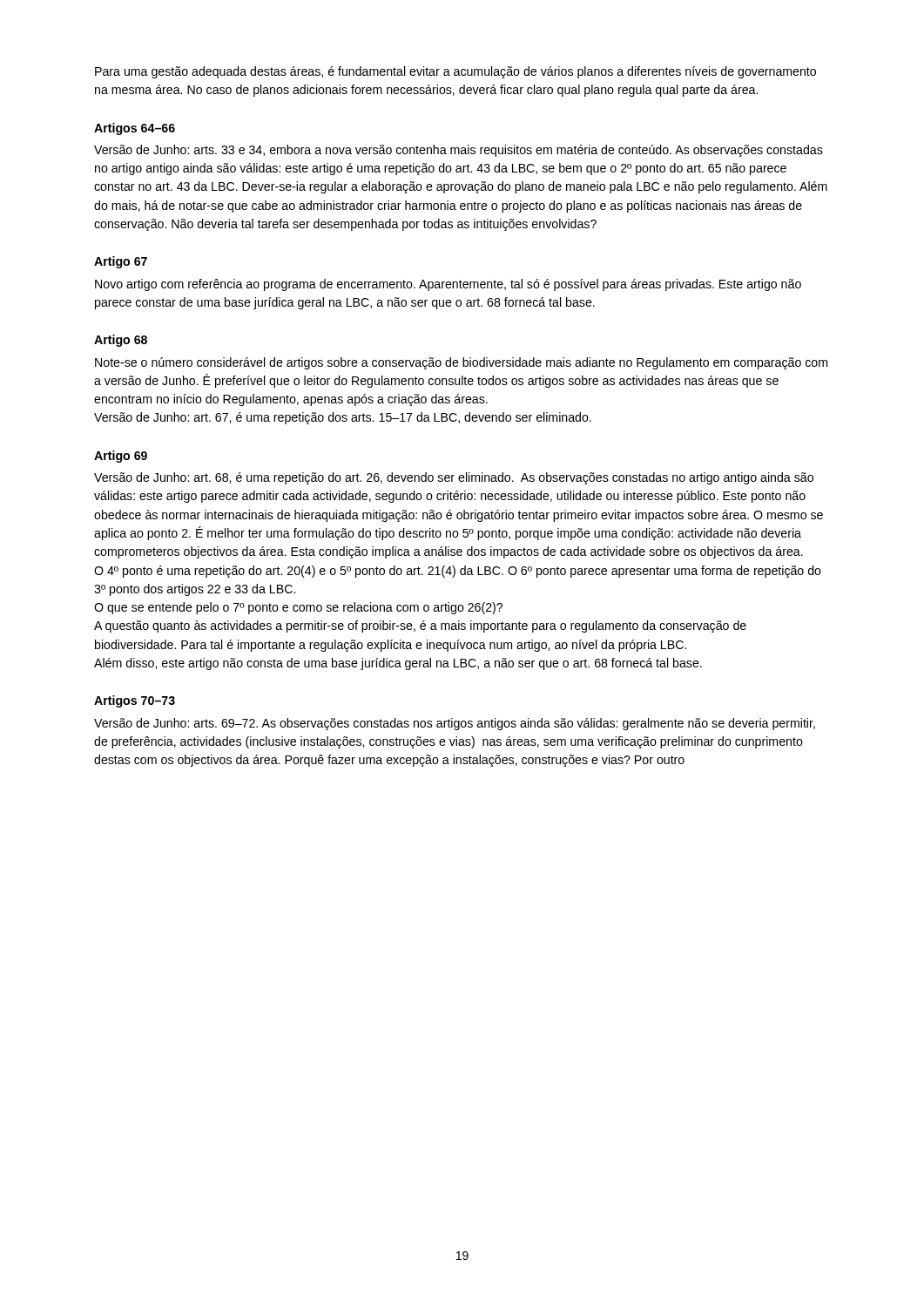Point to the text block starting "Artigo 69"
Image resolution: width=924 pixels, height=1307 pixels.
[121, 455]
